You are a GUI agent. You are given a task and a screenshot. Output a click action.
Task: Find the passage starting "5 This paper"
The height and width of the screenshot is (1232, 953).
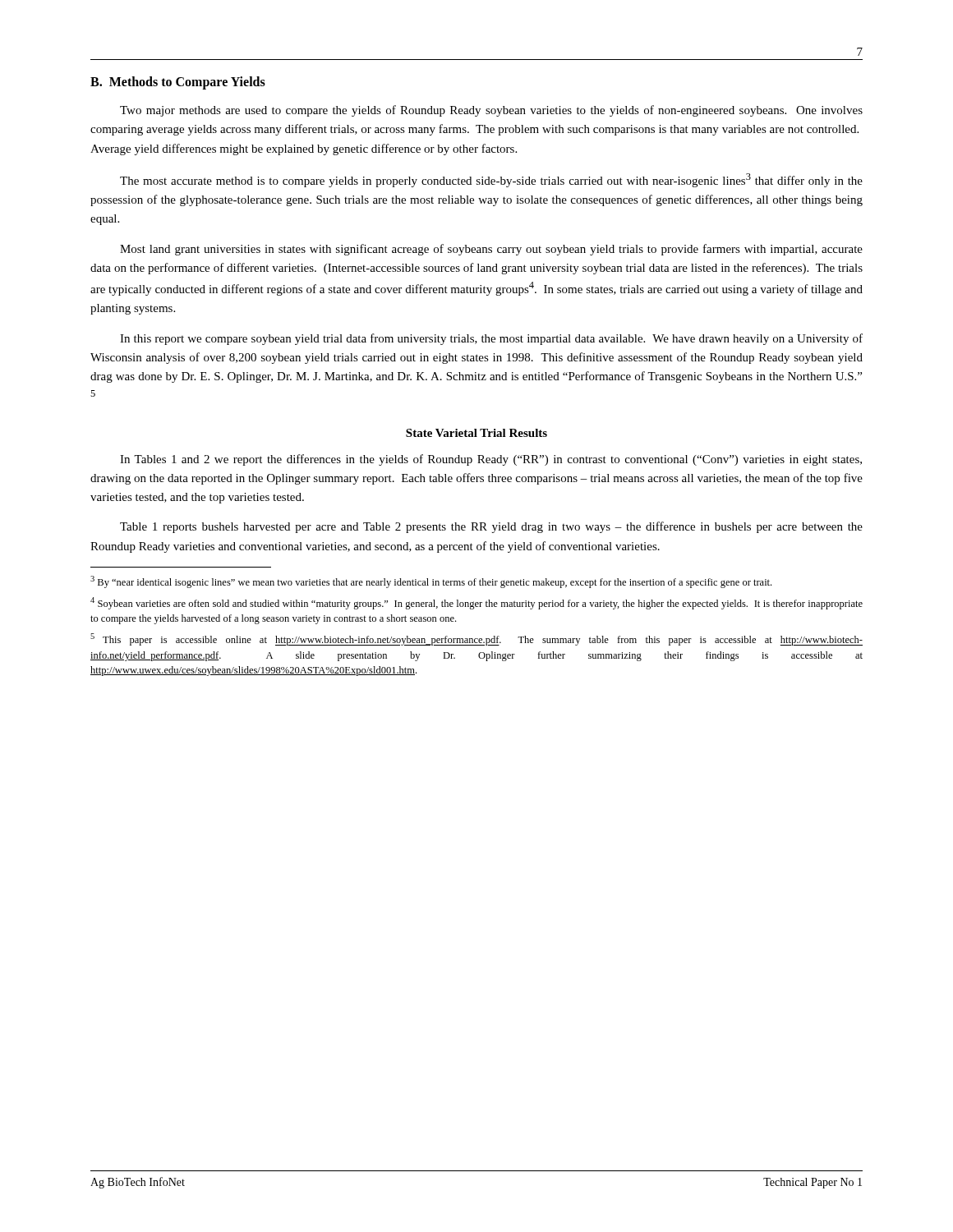click(476, 654)
